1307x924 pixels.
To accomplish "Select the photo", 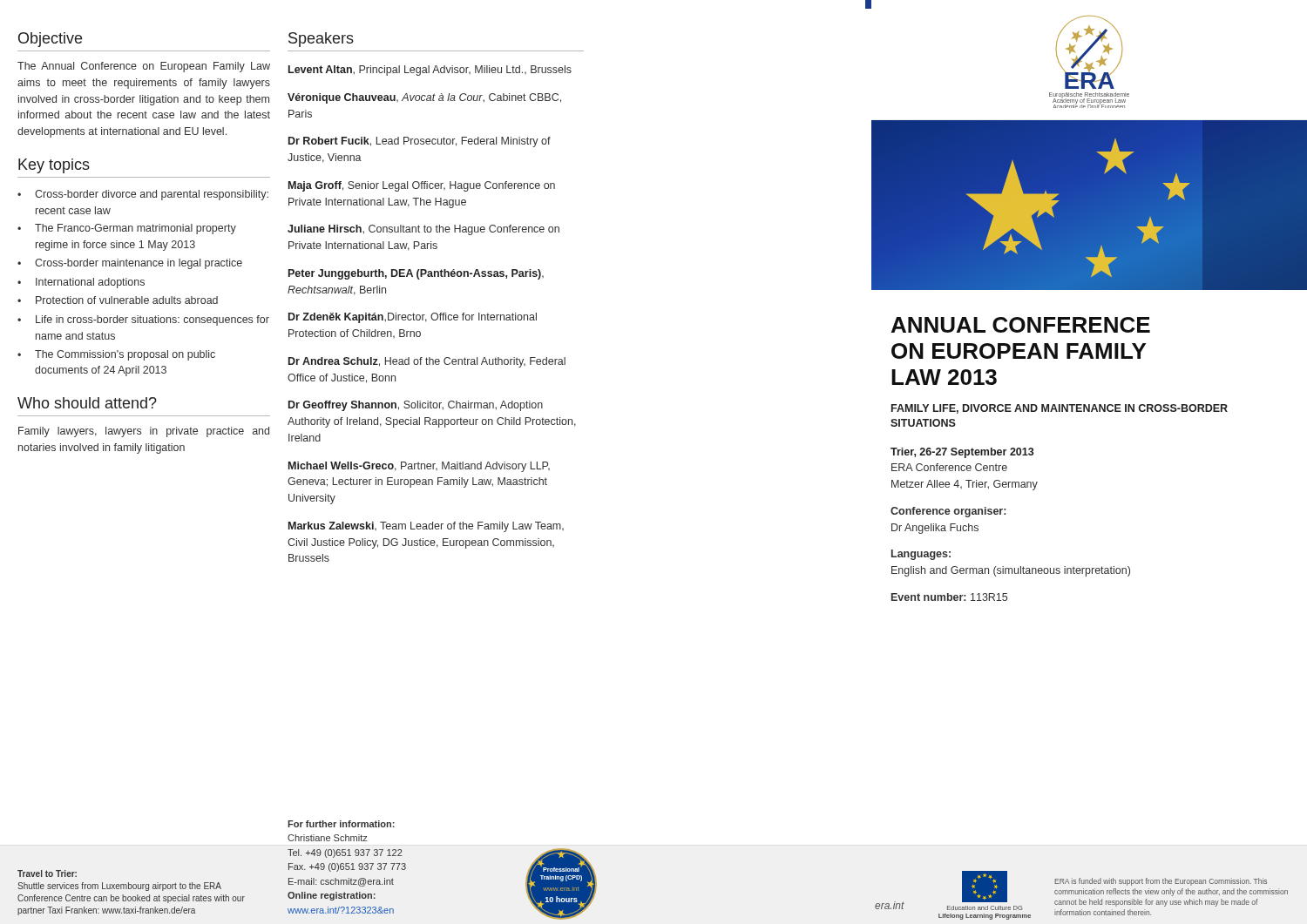I will click(1089, 205).
